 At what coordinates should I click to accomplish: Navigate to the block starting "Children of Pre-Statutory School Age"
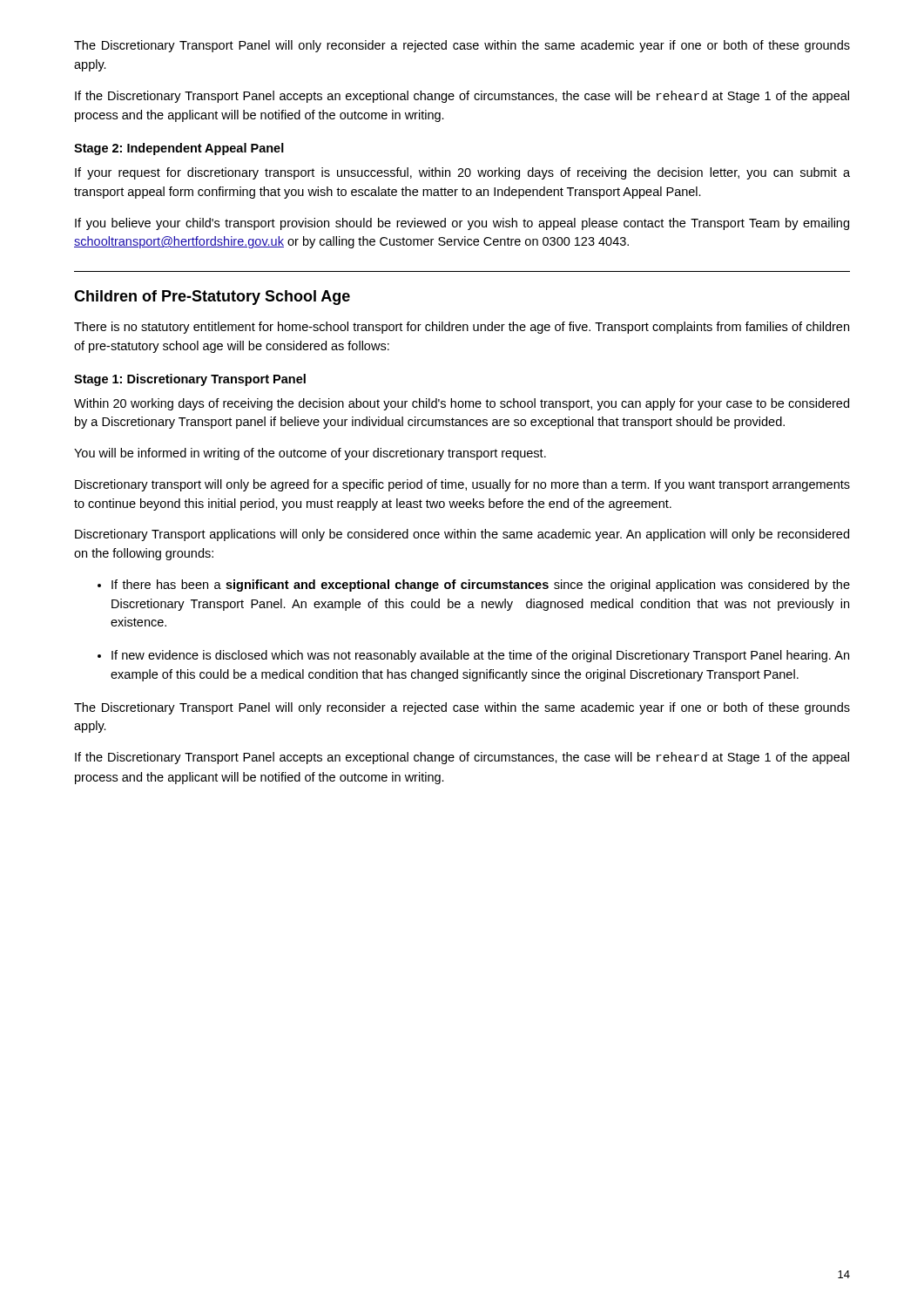pos(212,296)
